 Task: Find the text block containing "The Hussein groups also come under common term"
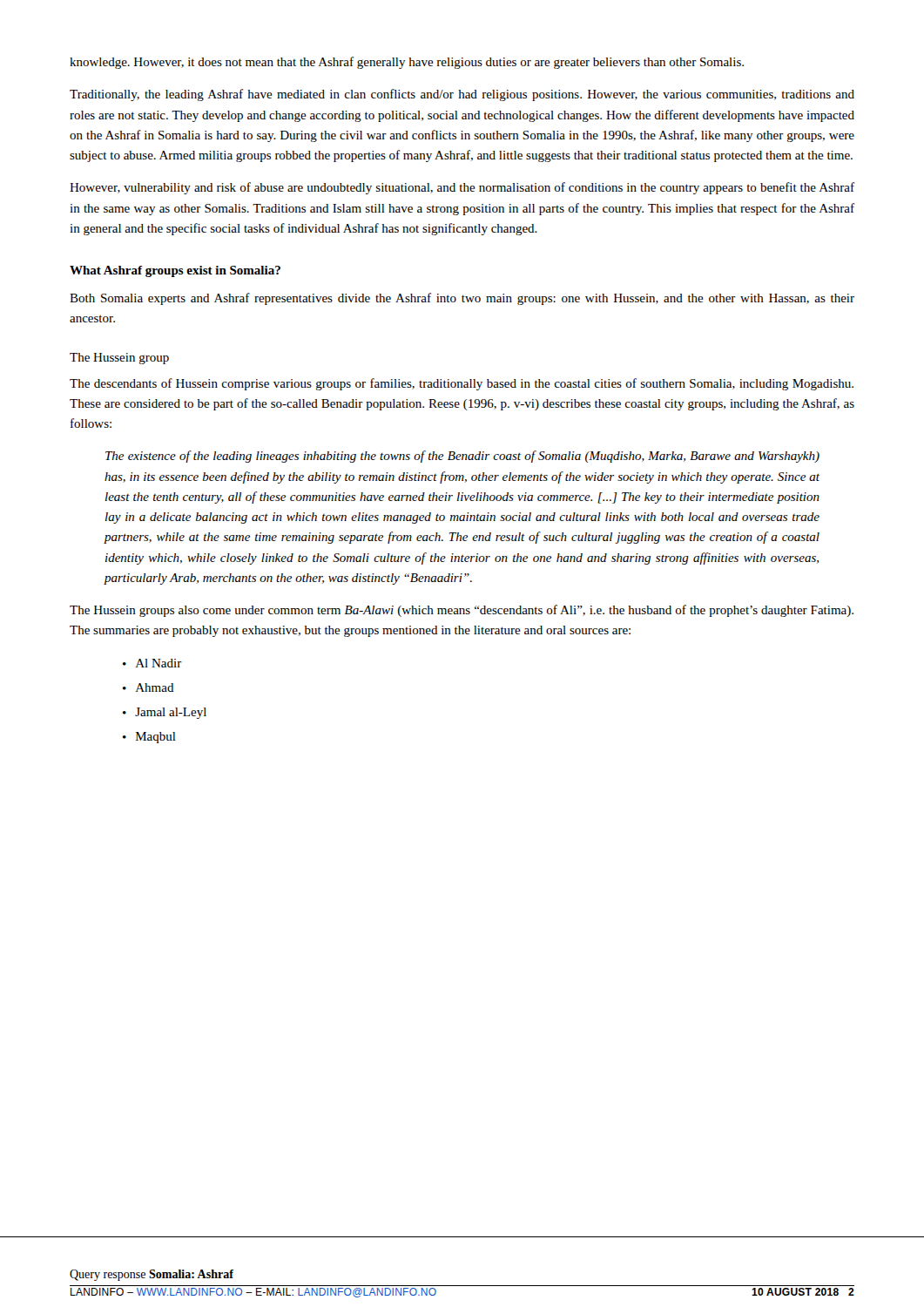pos(462,620)
